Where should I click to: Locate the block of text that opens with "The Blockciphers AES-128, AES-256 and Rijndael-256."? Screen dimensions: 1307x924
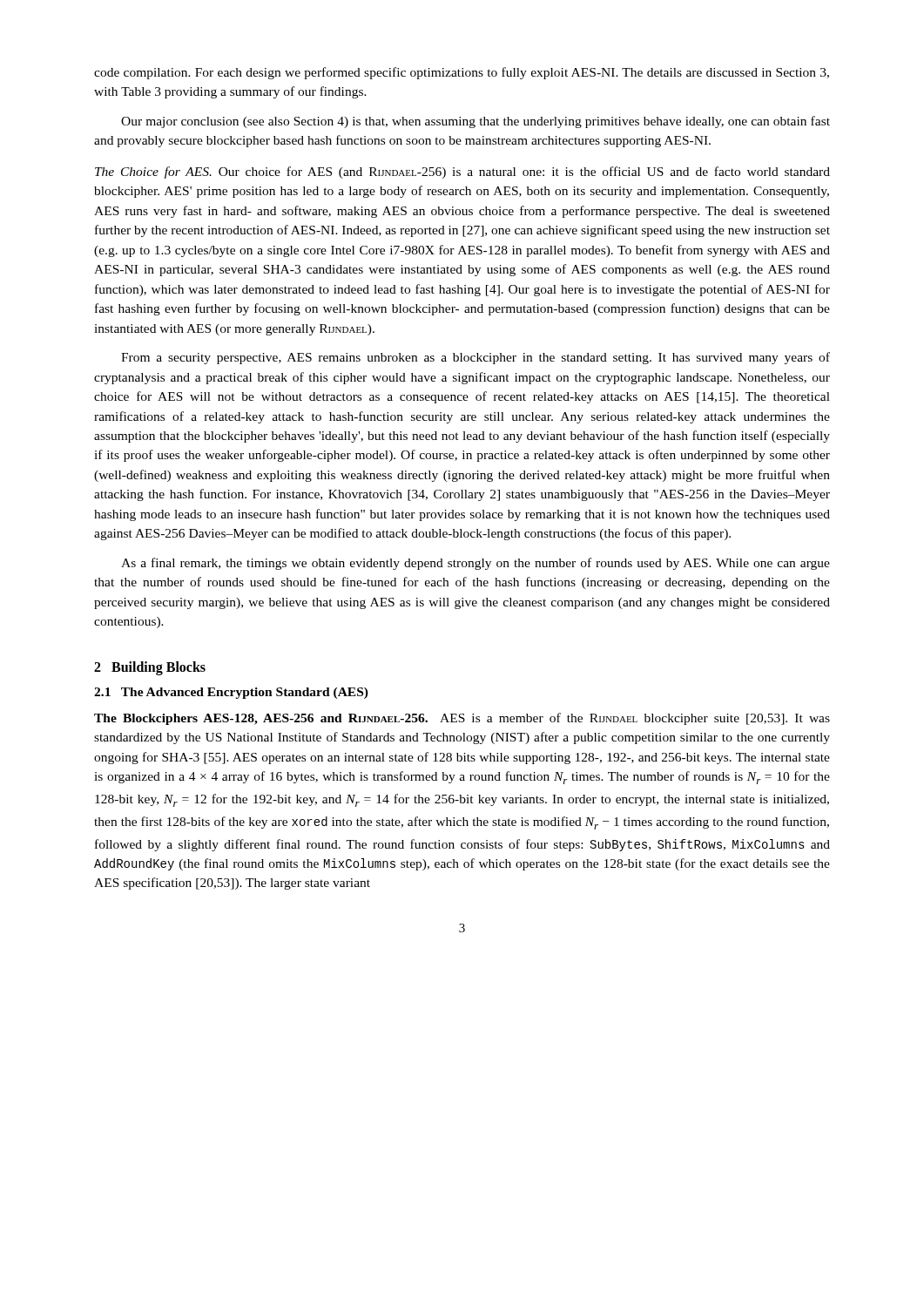(462, 801)
